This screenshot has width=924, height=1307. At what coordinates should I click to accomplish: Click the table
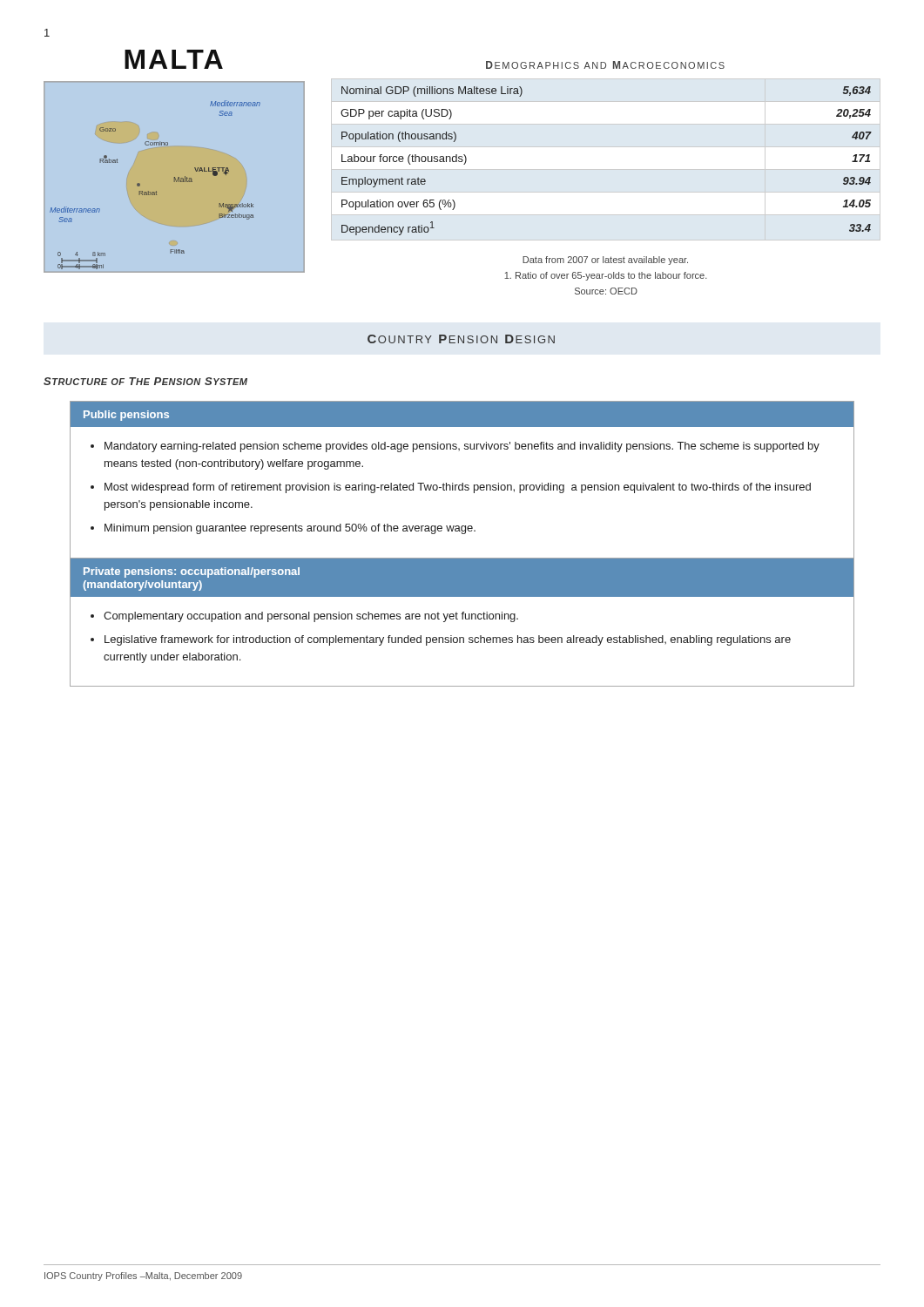606,160
